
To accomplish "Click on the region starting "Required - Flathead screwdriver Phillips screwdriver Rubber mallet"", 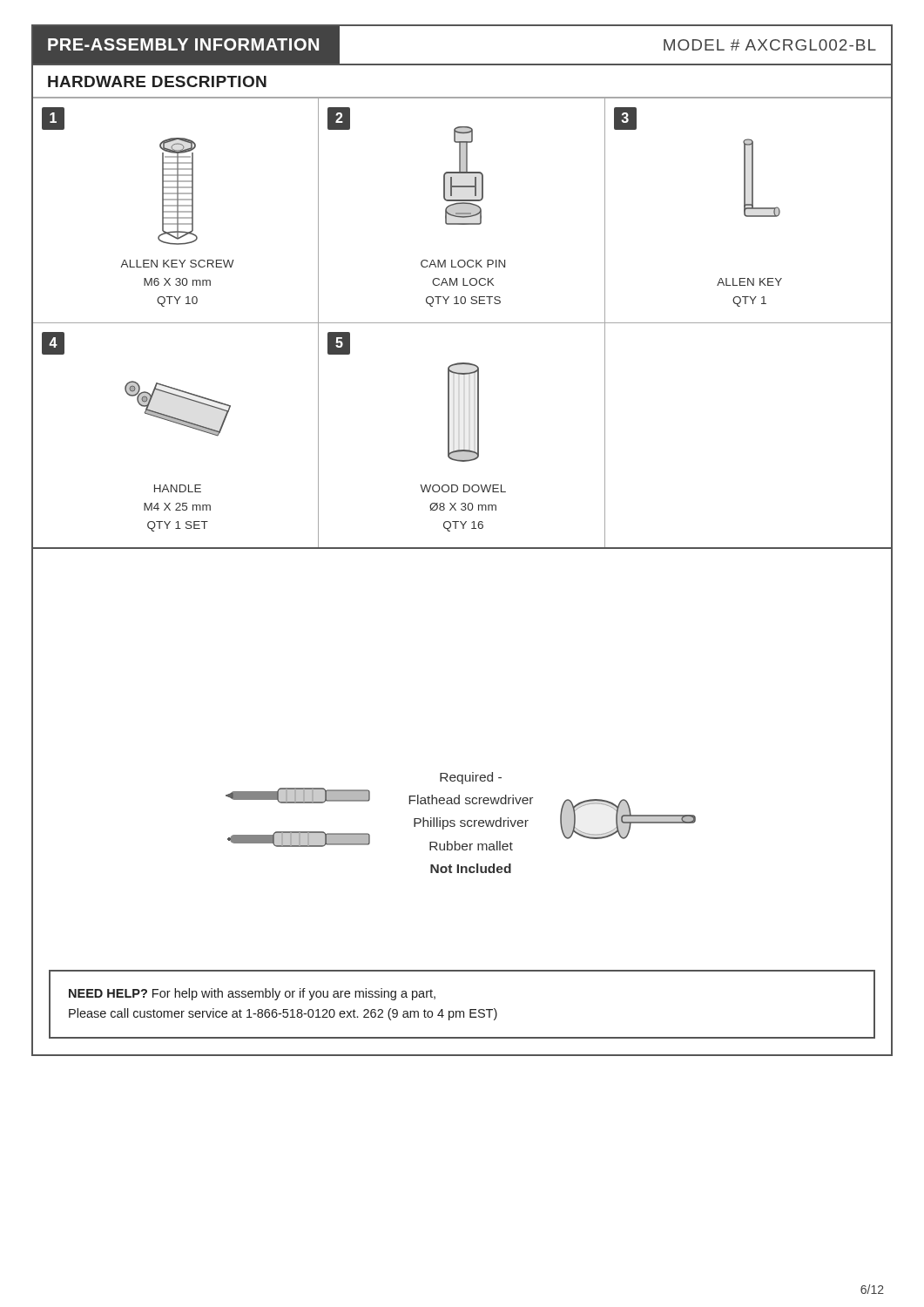I will coord(471,822).
